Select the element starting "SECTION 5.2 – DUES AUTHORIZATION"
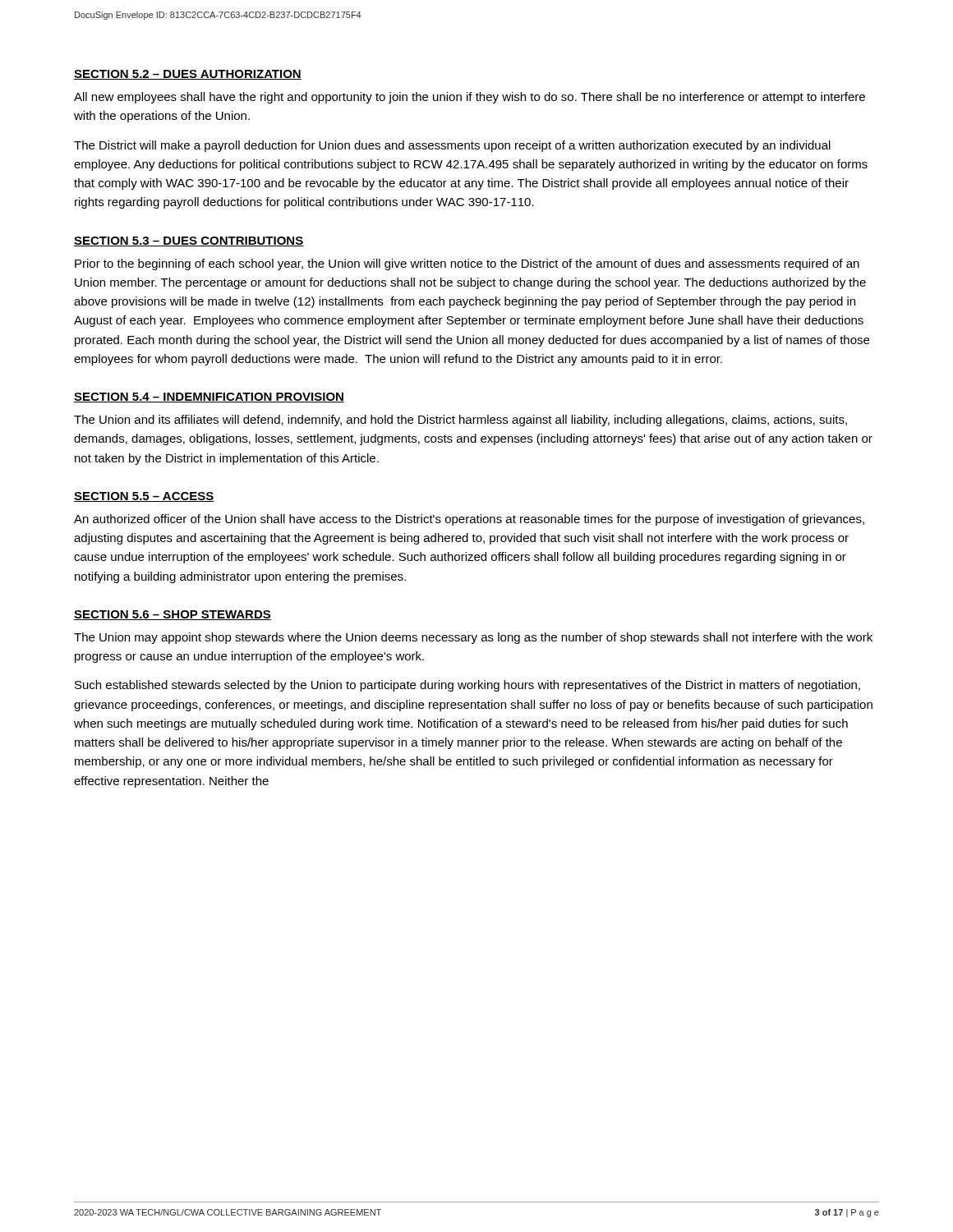This screenshot has height=1232, width=953. point(188,73)
